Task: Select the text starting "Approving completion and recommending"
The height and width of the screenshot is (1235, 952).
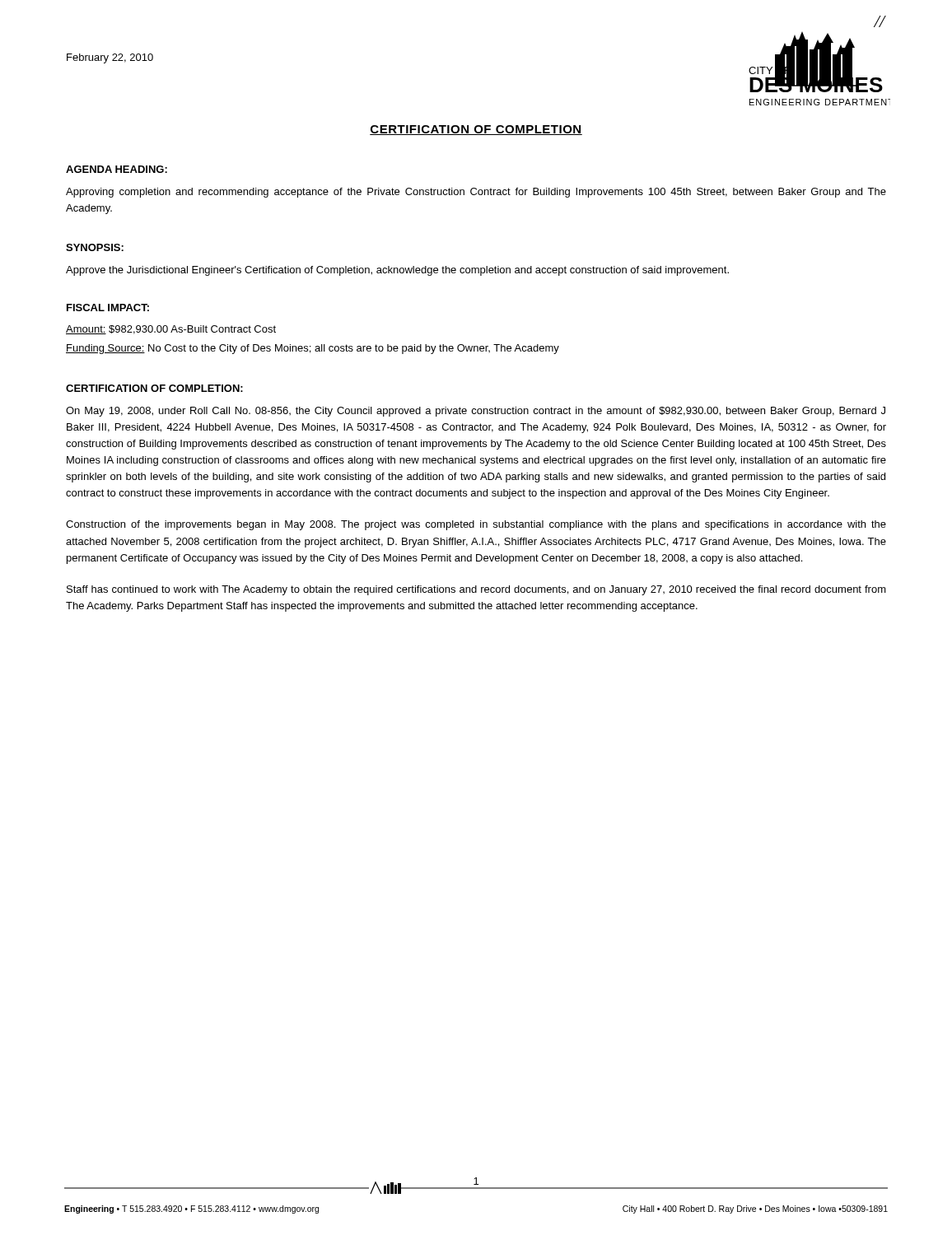Action: point(476,200)
